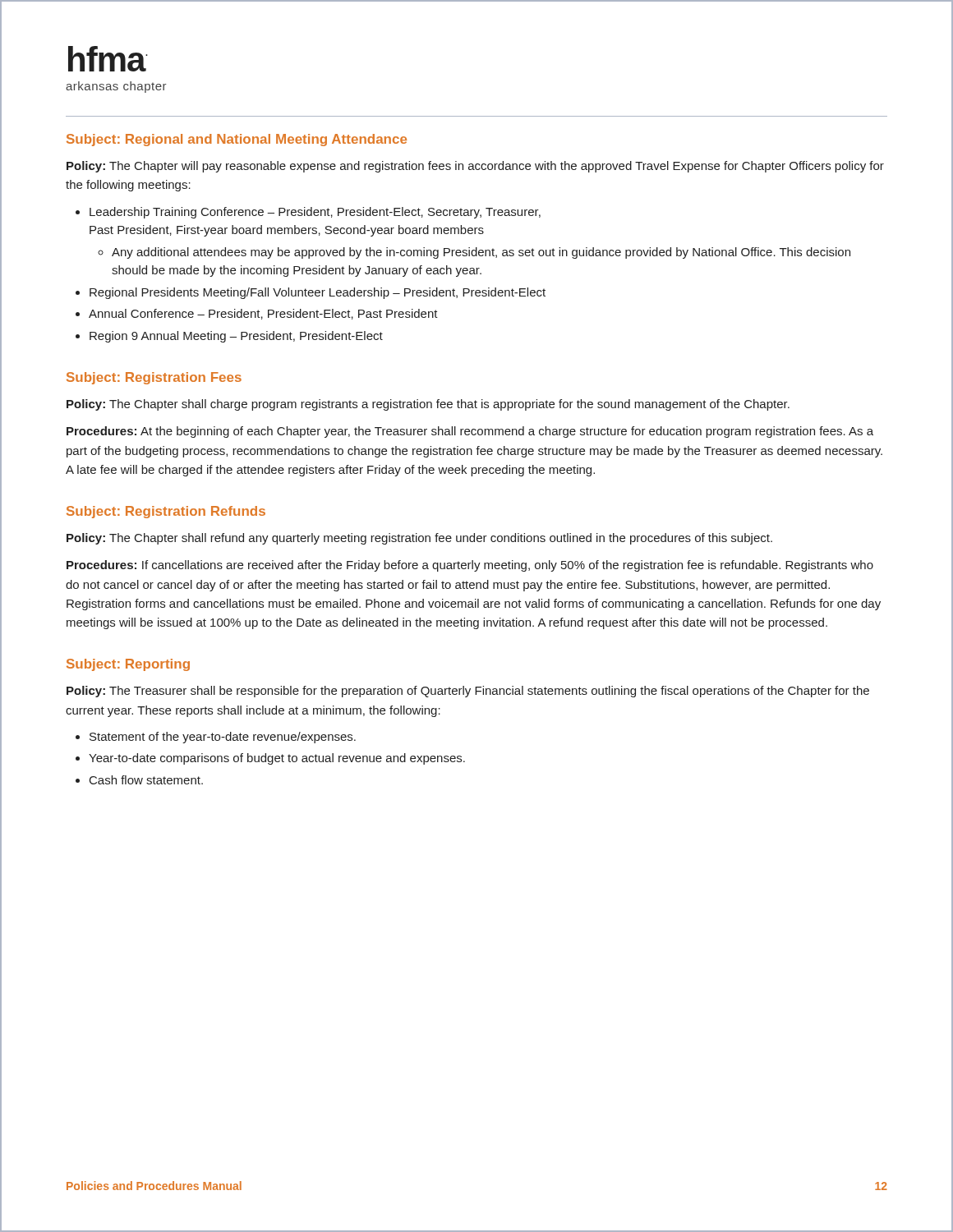Image resolution: width=953 pixels, height=1232 pixels.
Task: Select the list item that says "Year-to-date comparisons of budget to"
Action: pyautogui.click(x=277, y=758)
